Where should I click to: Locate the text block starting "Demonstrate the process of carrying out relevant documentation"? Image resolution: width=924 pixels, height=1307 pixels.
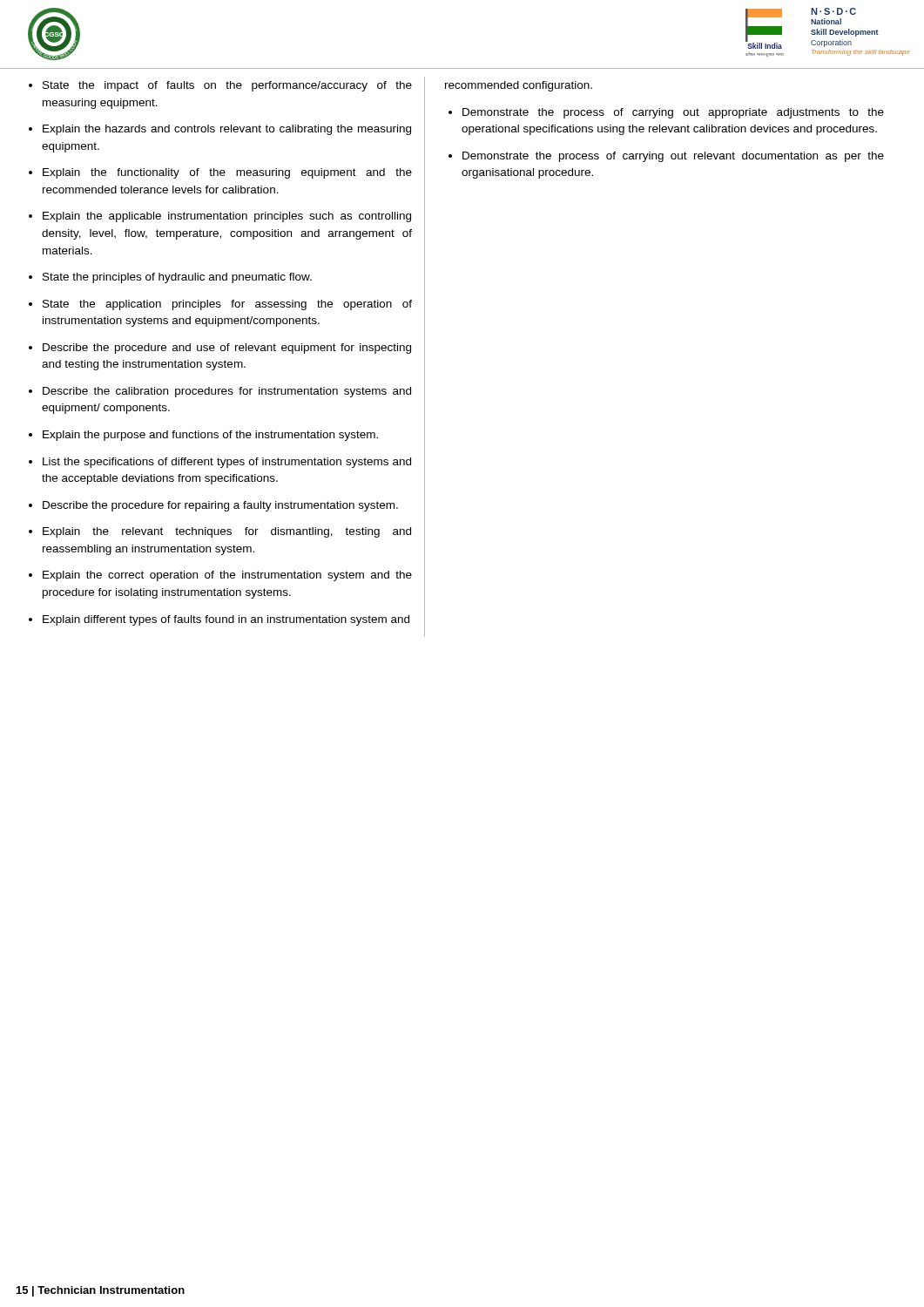point(673,164)
